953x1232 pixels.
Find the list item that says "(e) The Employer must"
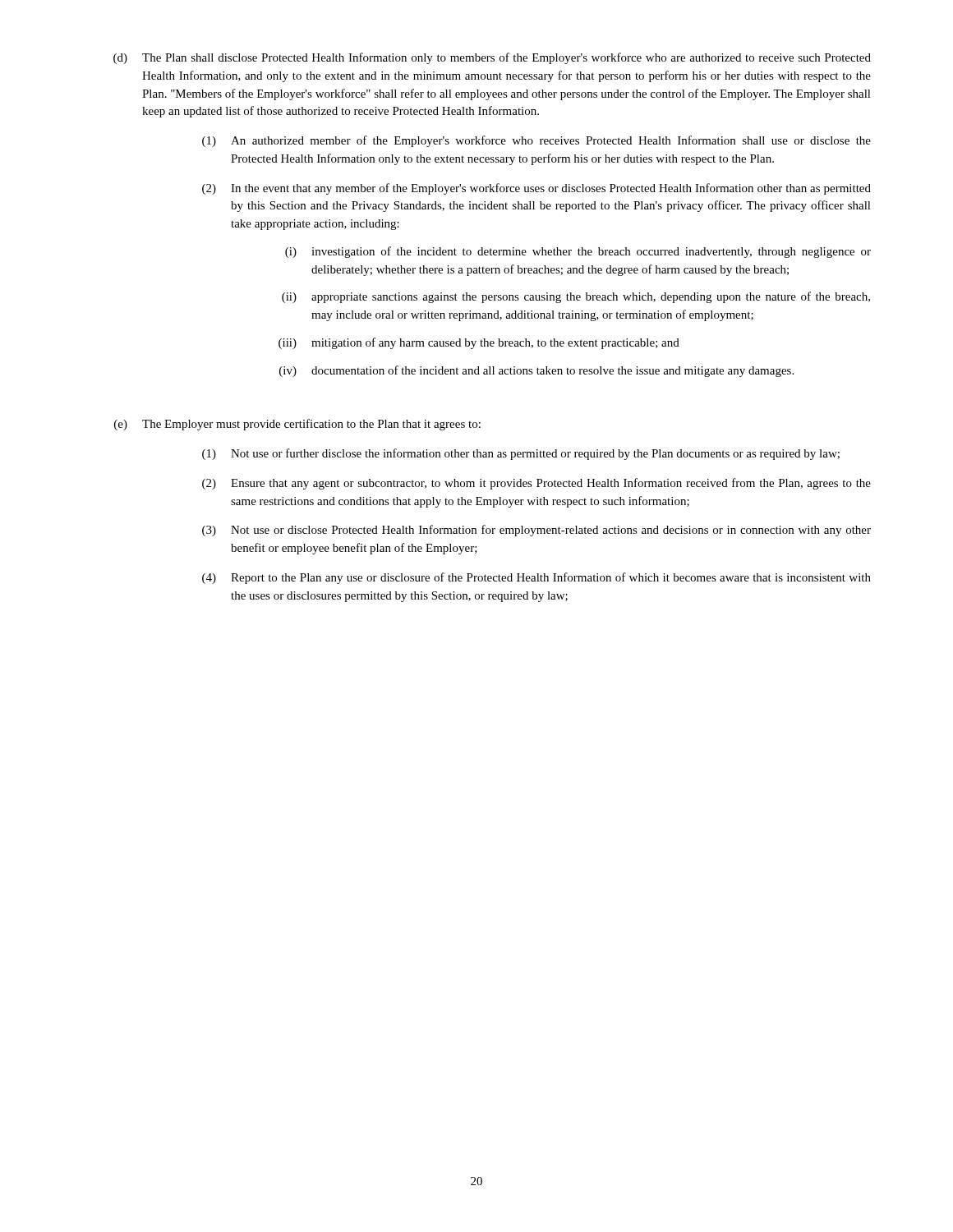pyautogui.click(x=476, y=516)
